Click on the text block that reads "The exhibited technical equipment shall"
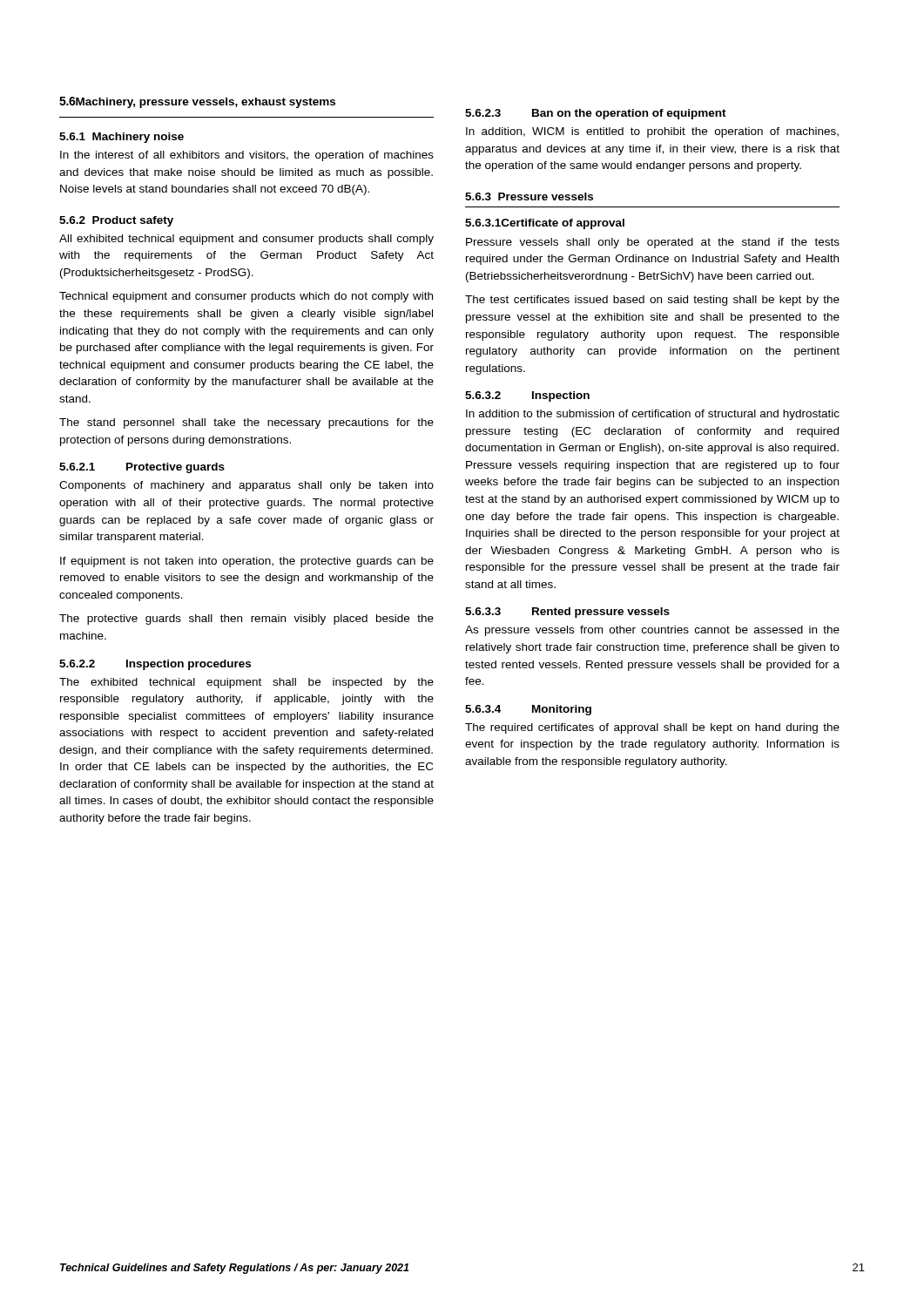 [x=246, y=750]
